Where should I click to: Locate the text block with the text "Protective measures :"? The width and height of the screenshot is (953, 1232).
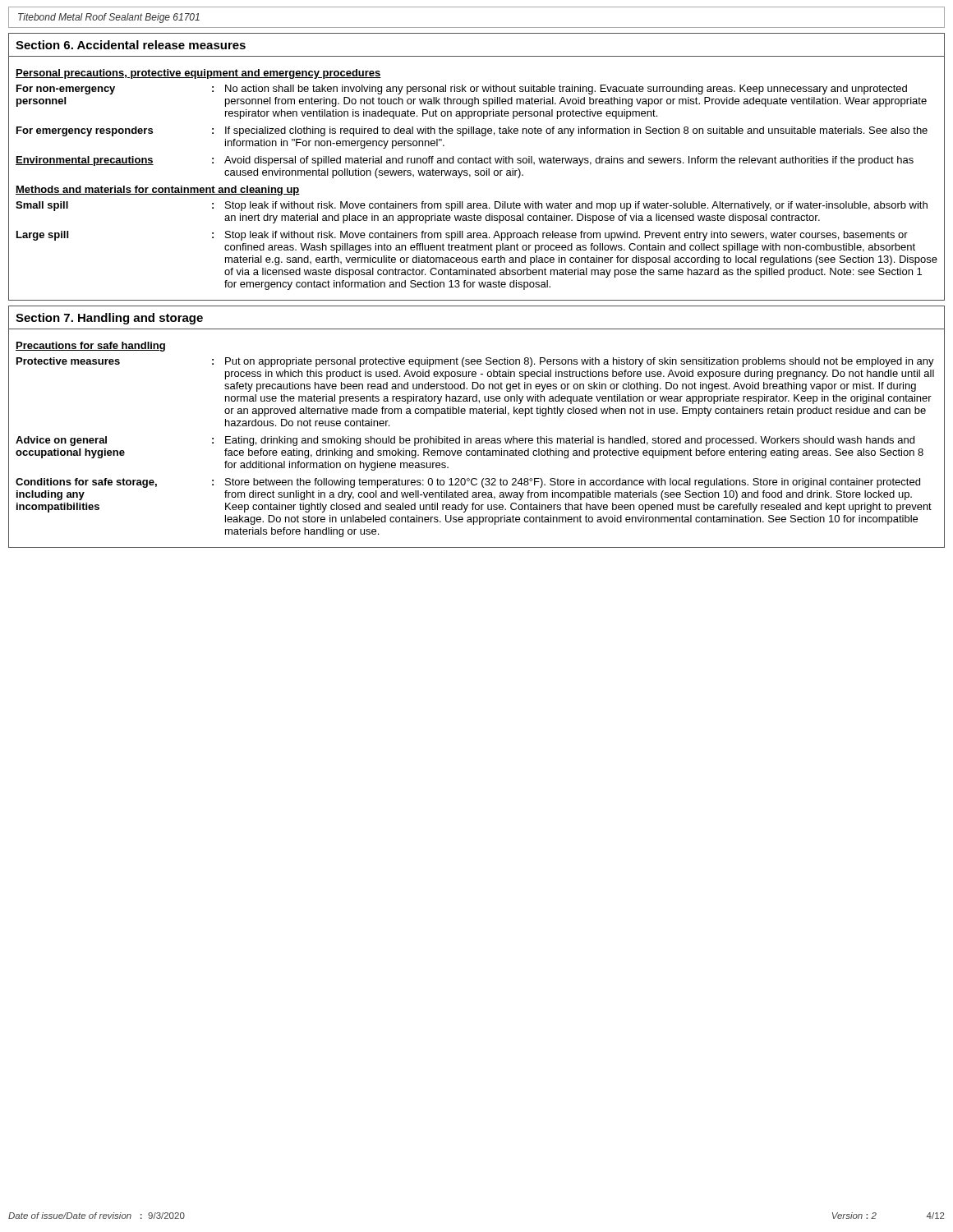[x=476, y=392]
